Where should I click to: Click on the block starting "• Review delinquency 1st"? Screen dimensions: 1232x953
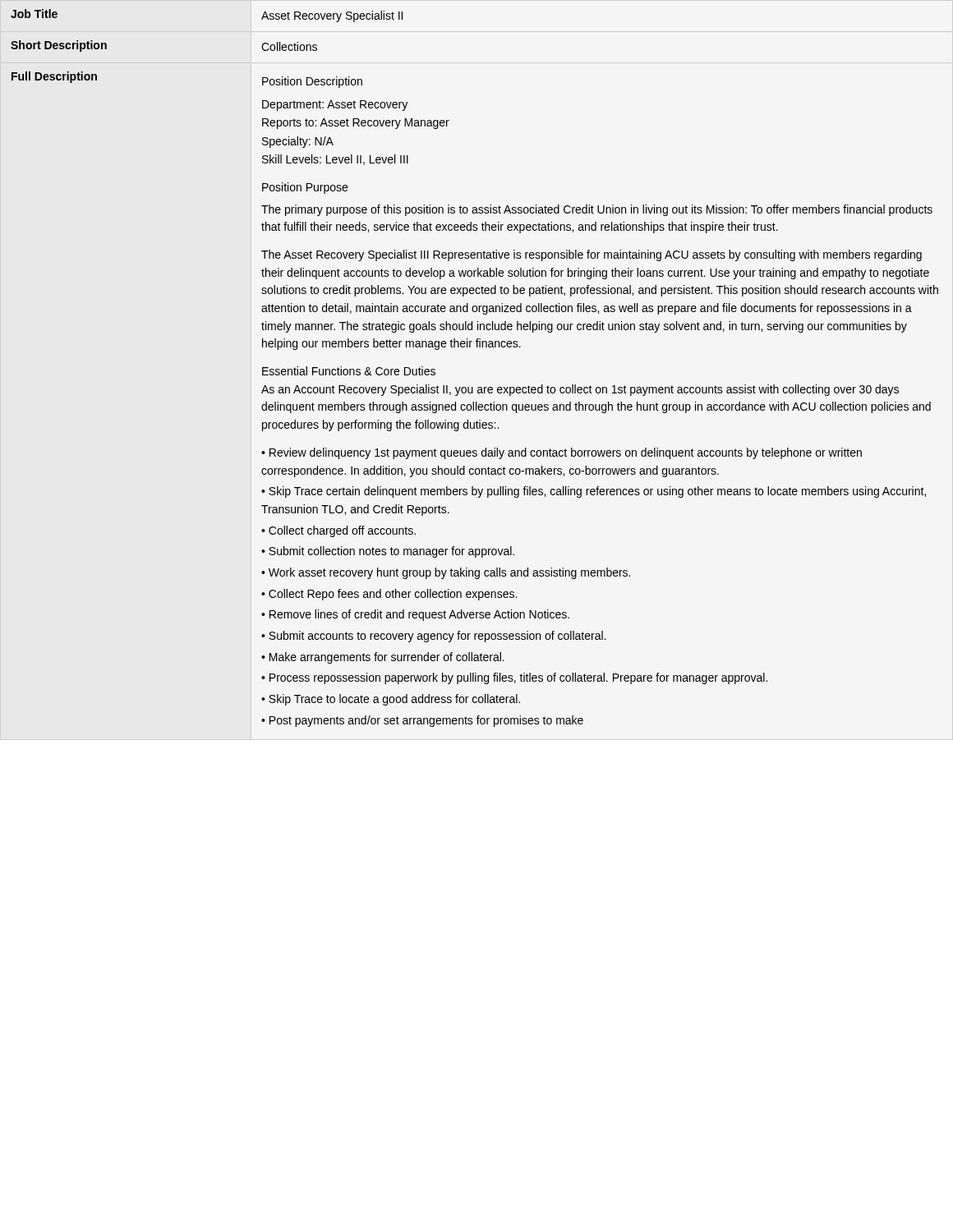pyautogui.click(x=562, y=461)
